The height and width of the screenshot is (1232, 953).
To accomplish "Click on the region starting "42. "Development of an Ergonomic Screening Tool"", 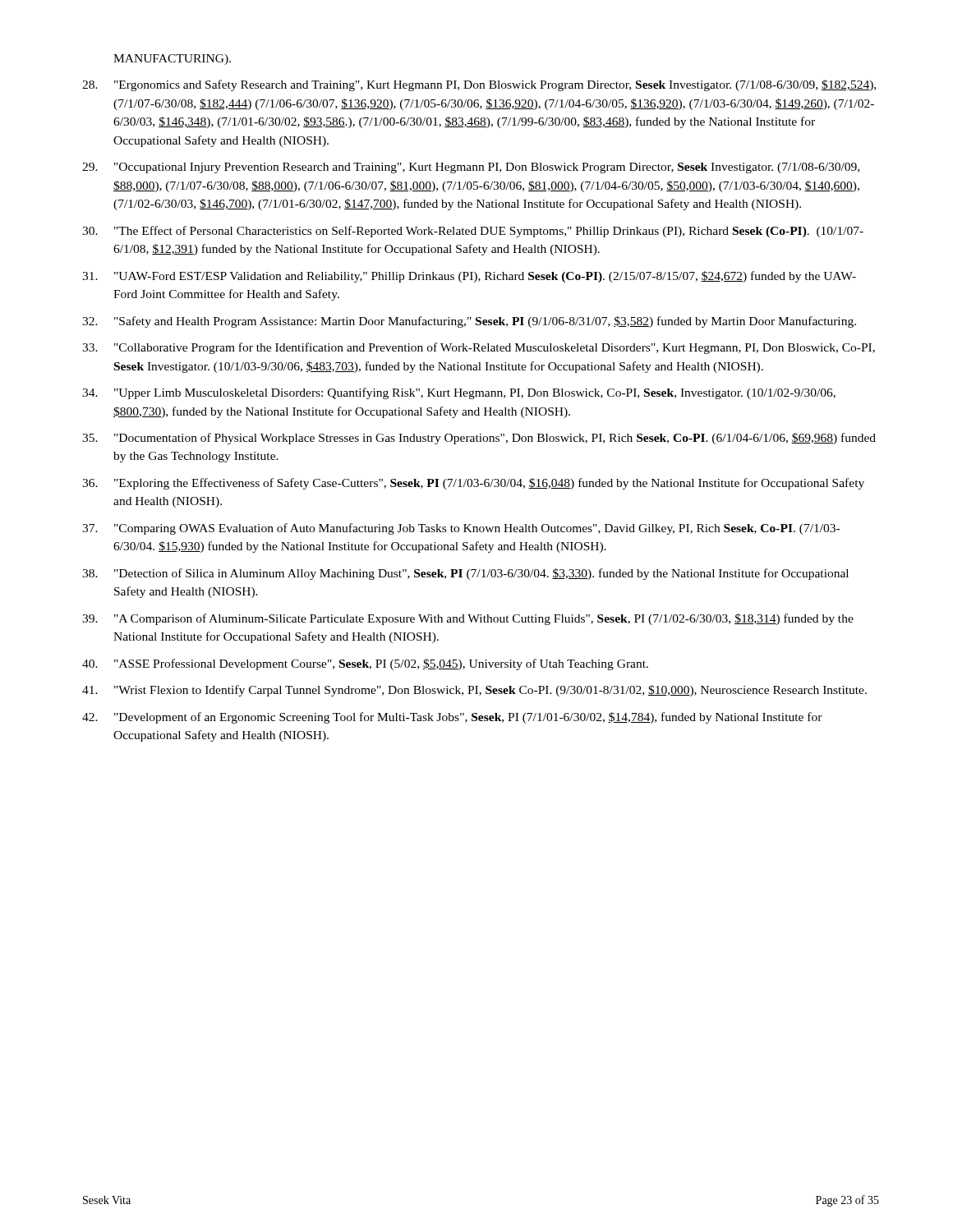I will [481, 726].
